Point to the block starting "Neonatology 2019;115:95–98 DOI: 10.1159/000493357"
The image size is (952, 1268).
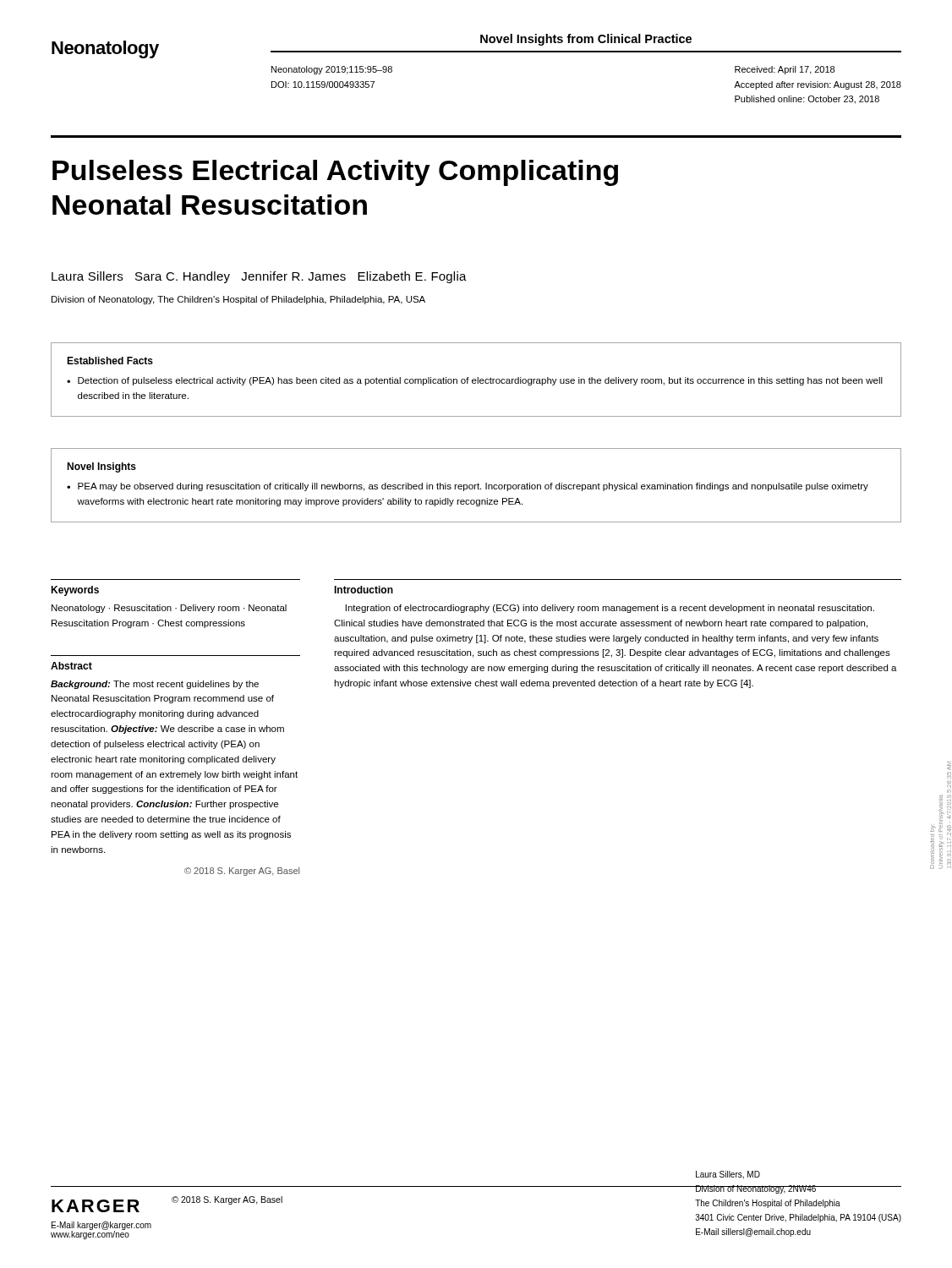[332, 77]
